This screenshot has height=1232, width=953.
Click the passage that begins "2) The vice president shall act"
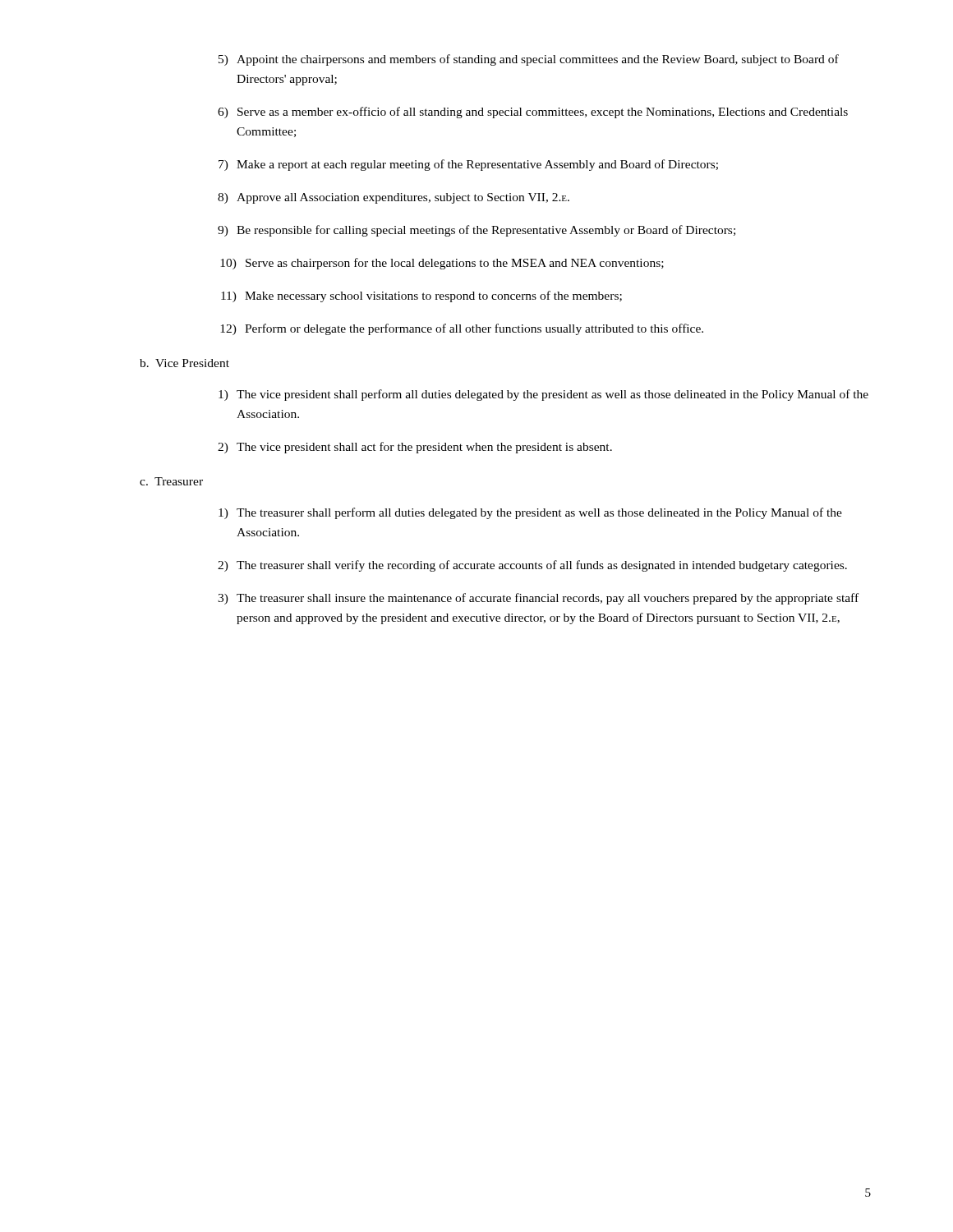[526, 447]
